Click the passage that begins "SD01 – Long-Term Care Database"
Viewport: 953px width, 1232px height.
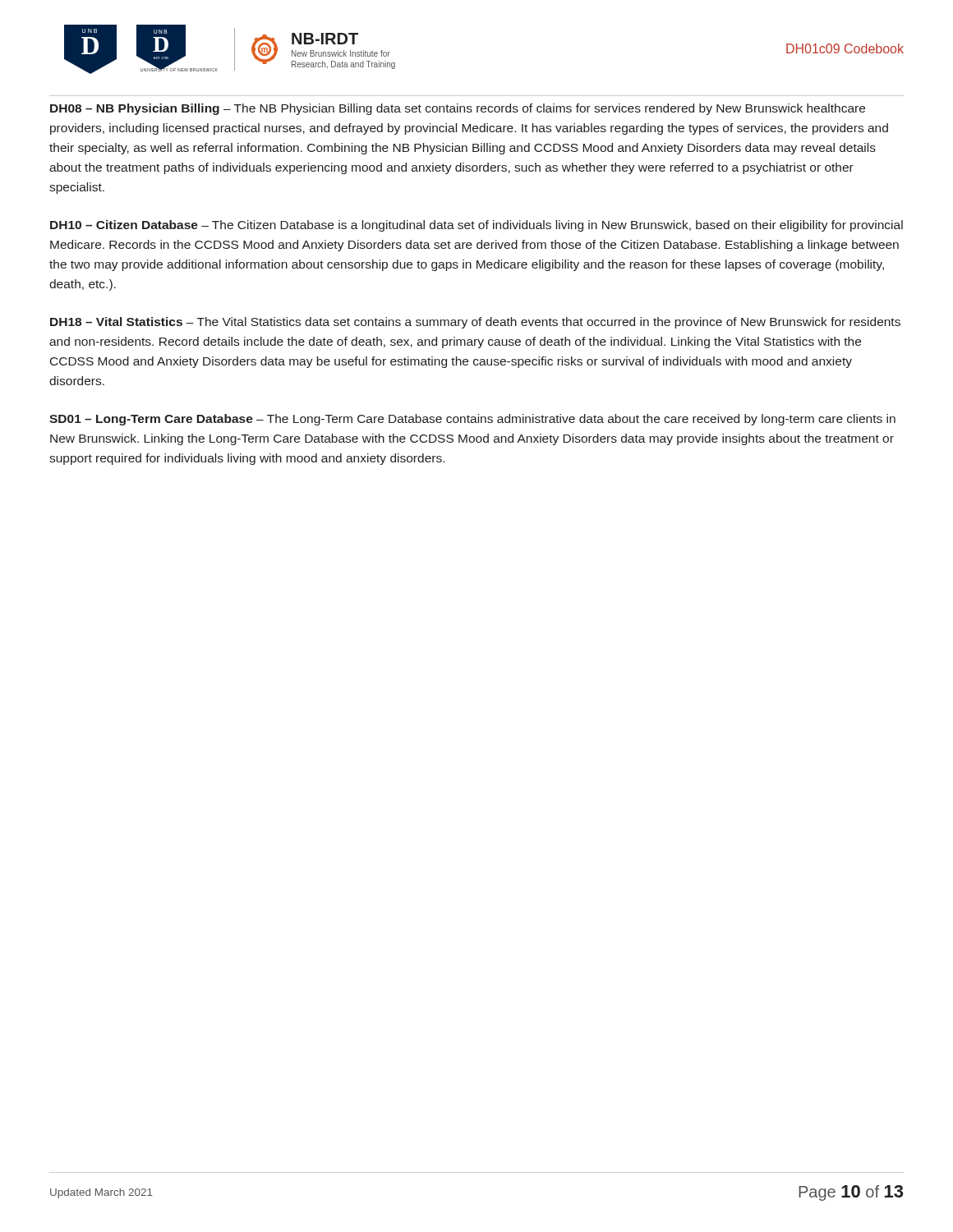476,439
